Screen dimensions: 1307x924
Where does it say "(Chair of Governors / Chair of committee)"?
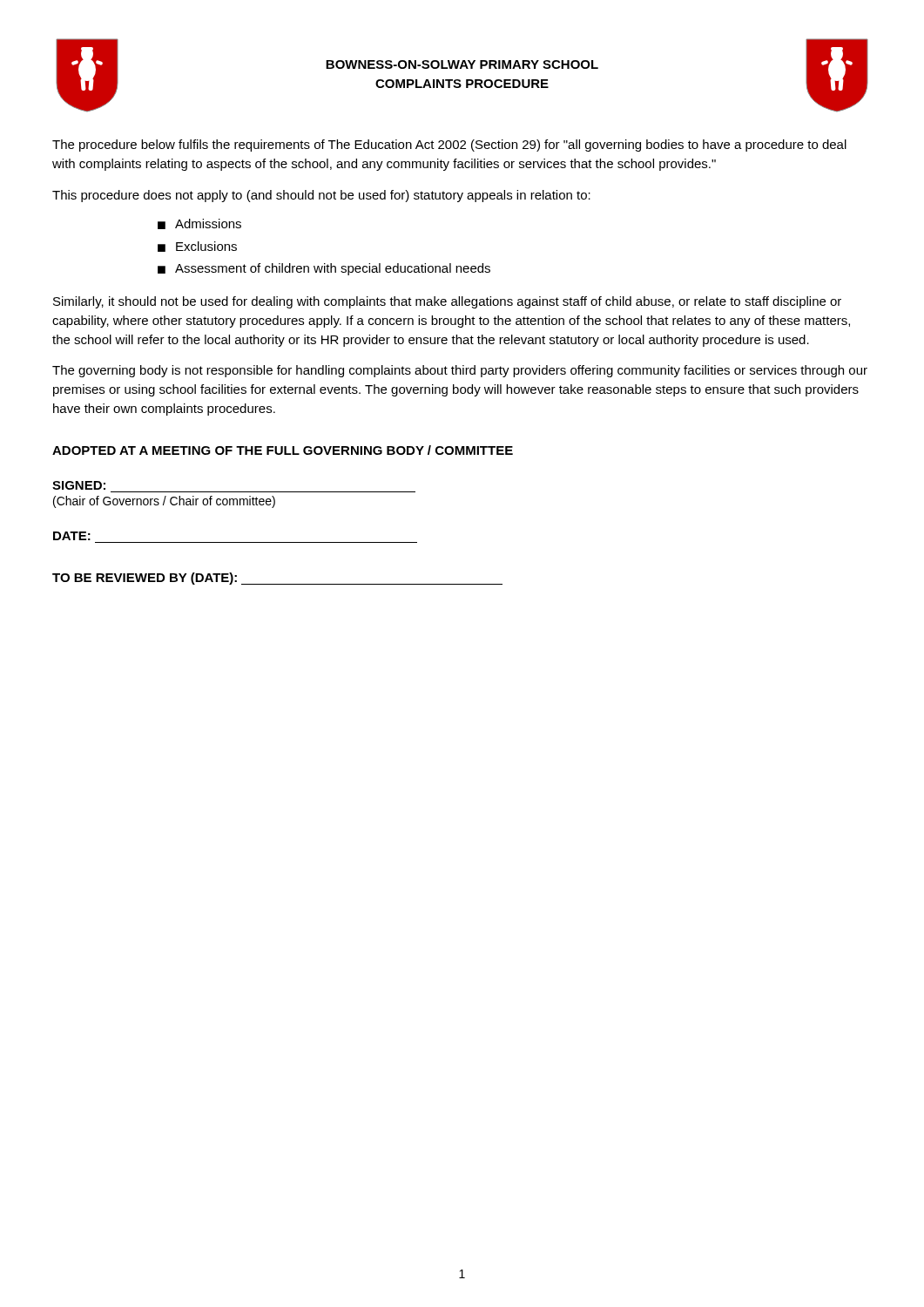click(x=164, y=501)
